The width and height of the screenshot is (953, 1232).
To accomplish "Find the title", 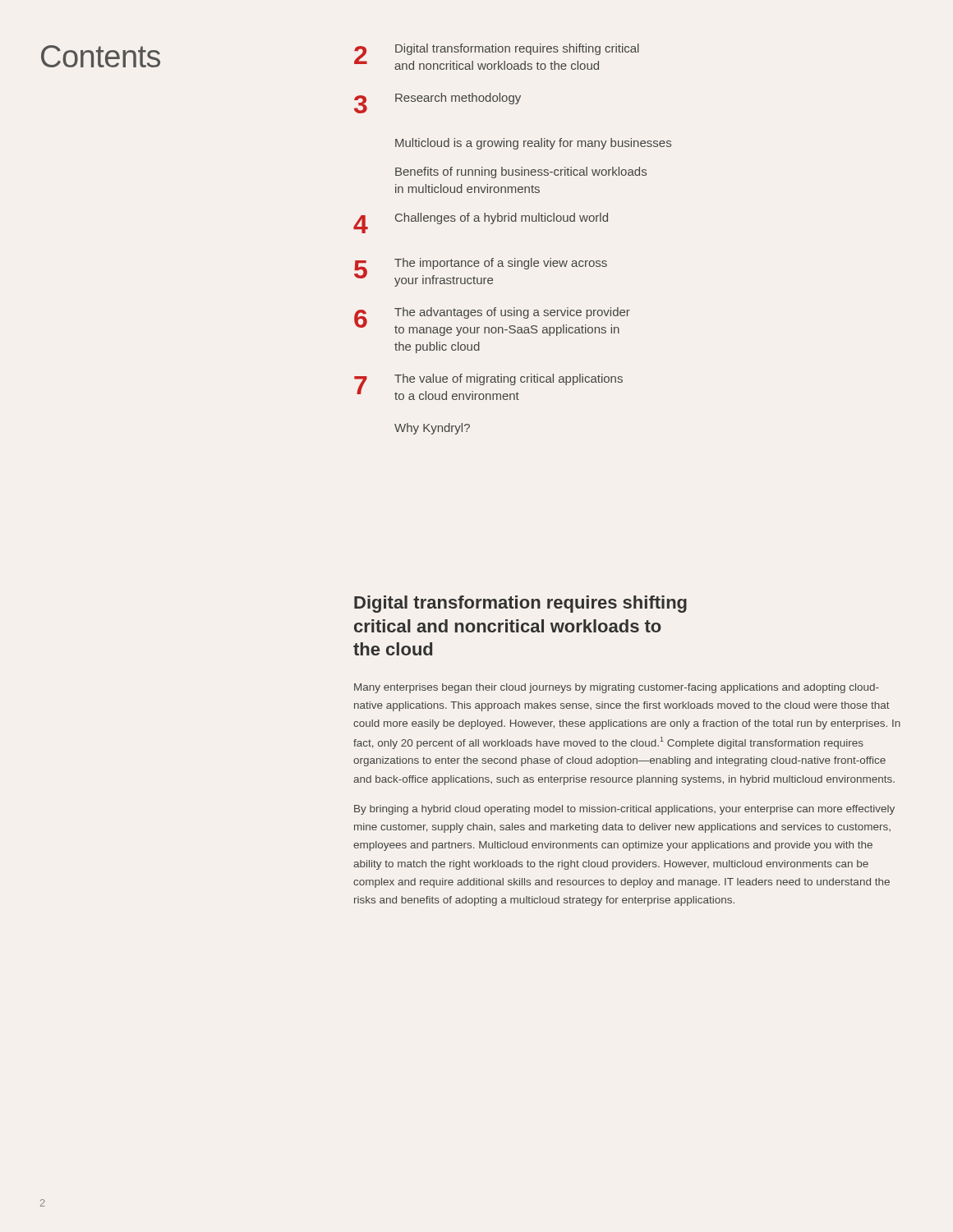I will click(100, 57).
